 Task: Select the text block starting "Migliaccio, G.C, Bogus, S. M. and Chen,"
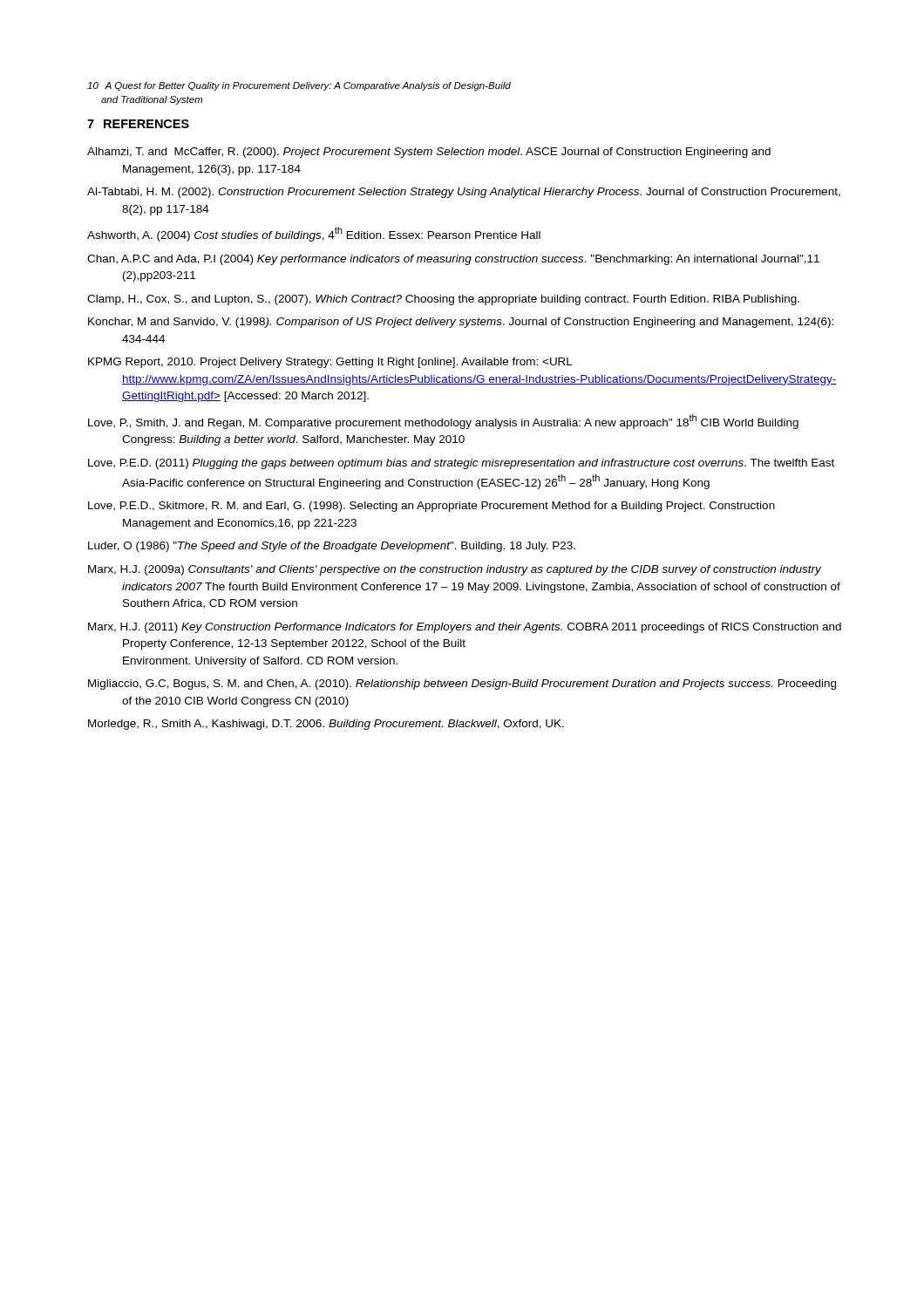click(462, 692)
